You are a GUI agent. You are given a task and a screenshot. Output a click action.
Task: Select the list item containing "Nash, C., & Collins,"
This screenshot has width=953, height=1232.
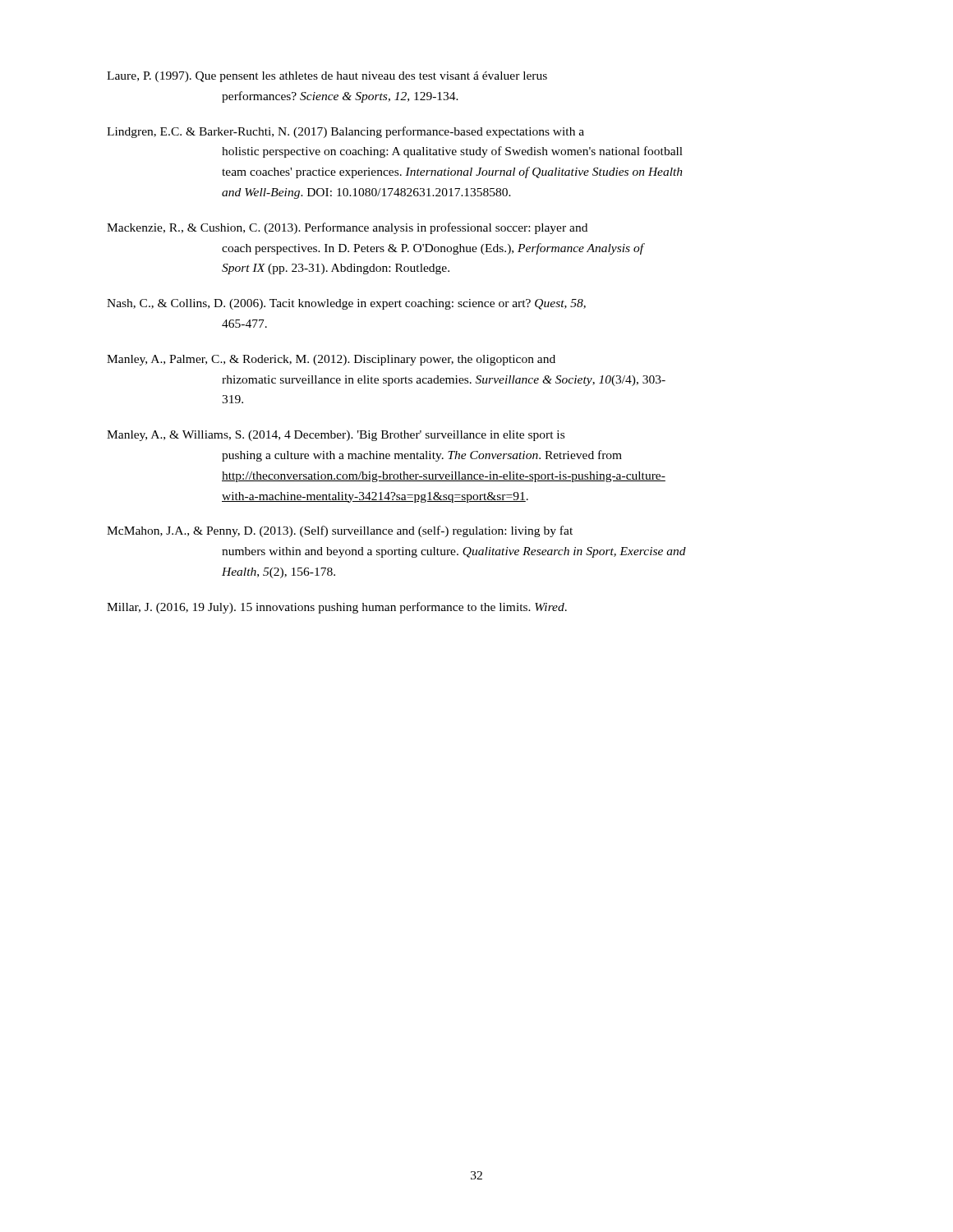coord(476,315)
